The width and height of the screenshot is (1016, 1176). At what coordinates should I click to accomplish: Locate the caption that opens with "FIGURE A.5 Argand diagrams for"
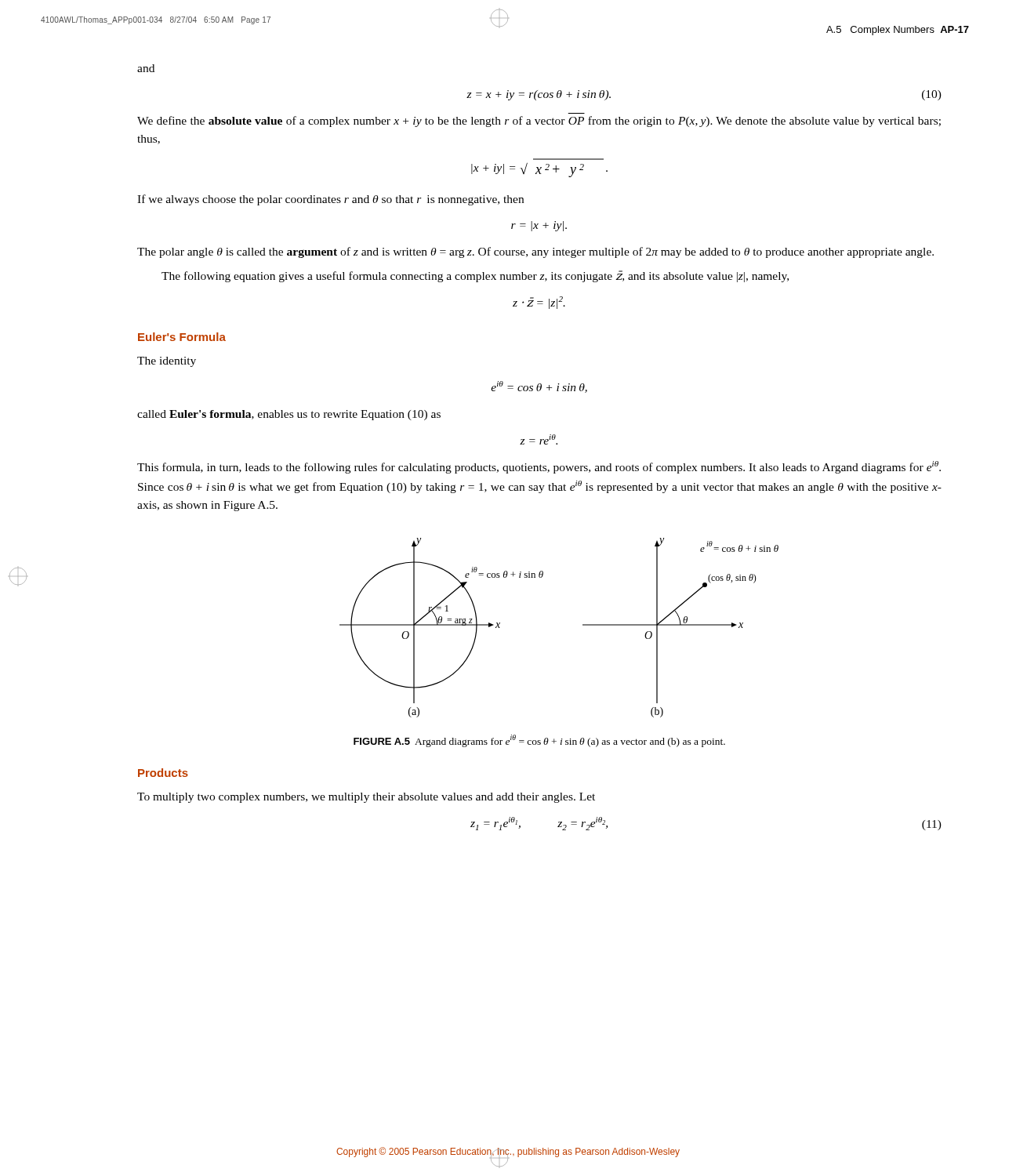[539, 740]
